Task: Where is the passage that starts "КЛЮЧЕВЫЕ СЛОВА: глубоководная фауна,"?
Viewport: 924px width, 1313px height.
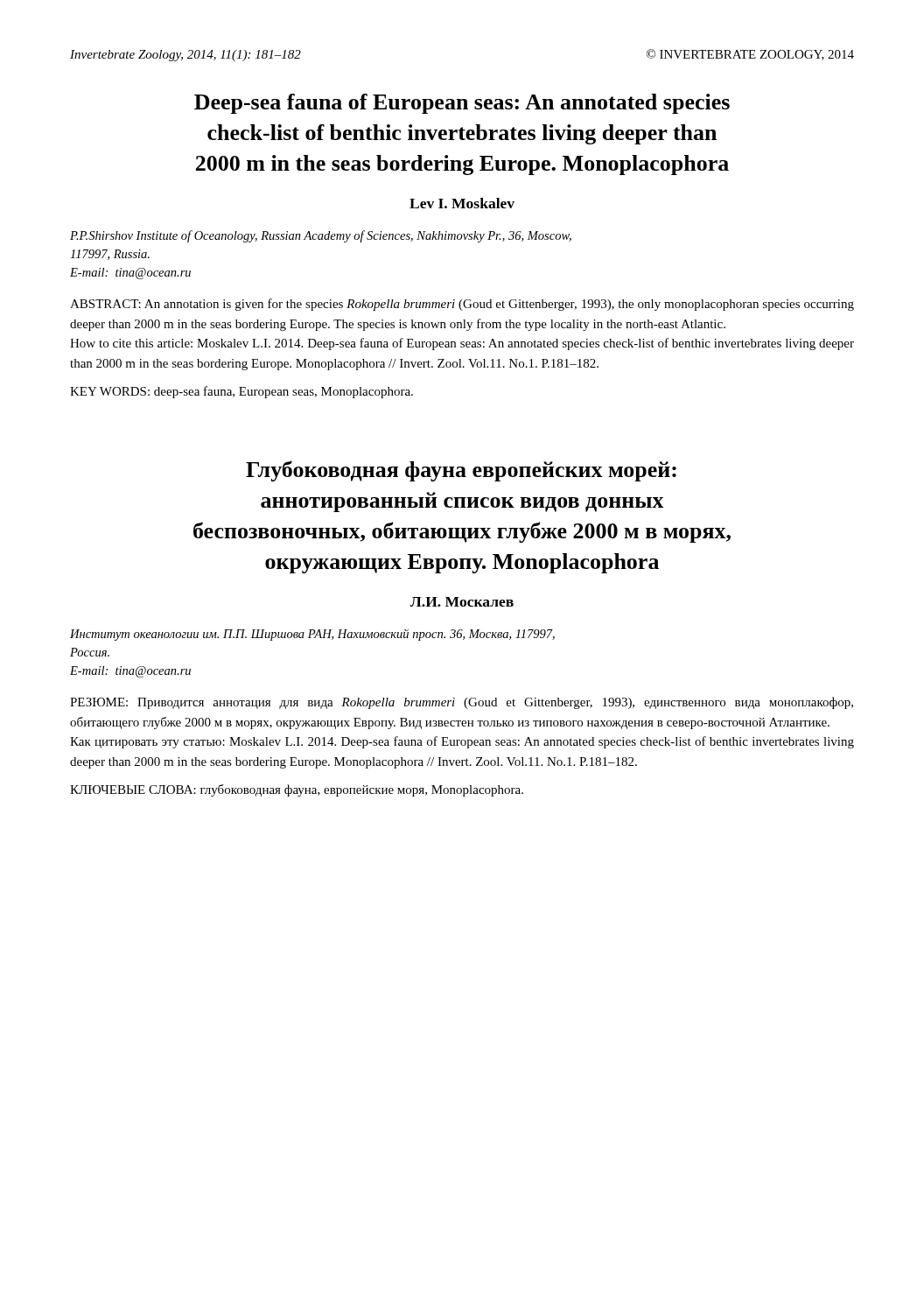Action: coord(297,790)
